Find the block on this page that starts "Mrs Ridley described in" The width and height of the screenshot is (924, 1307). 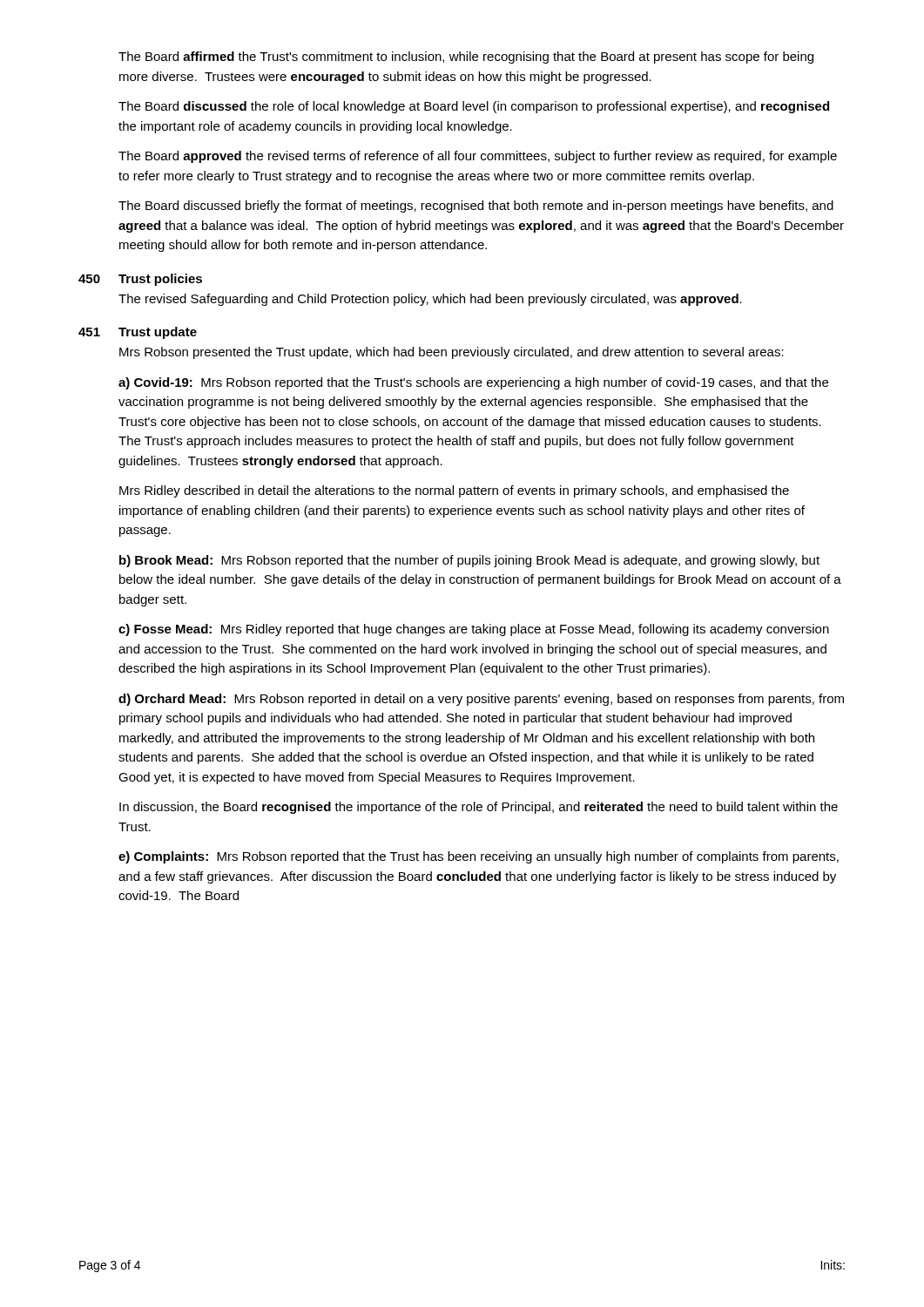tap(462, 510)
